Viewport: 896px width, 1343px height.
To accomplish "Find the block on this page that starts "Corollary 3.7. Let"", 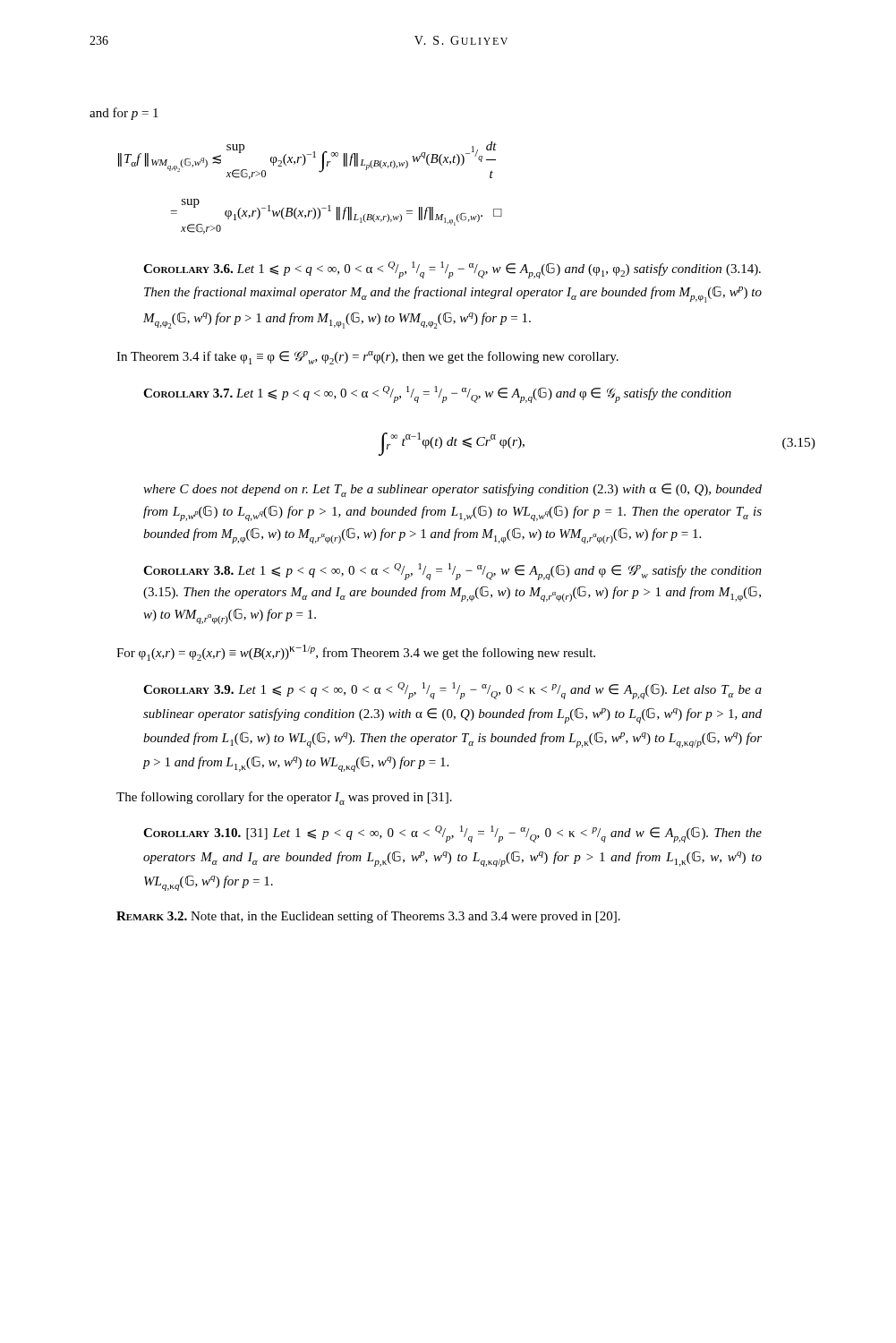I will pyautogui.click(x=437, y=393).
